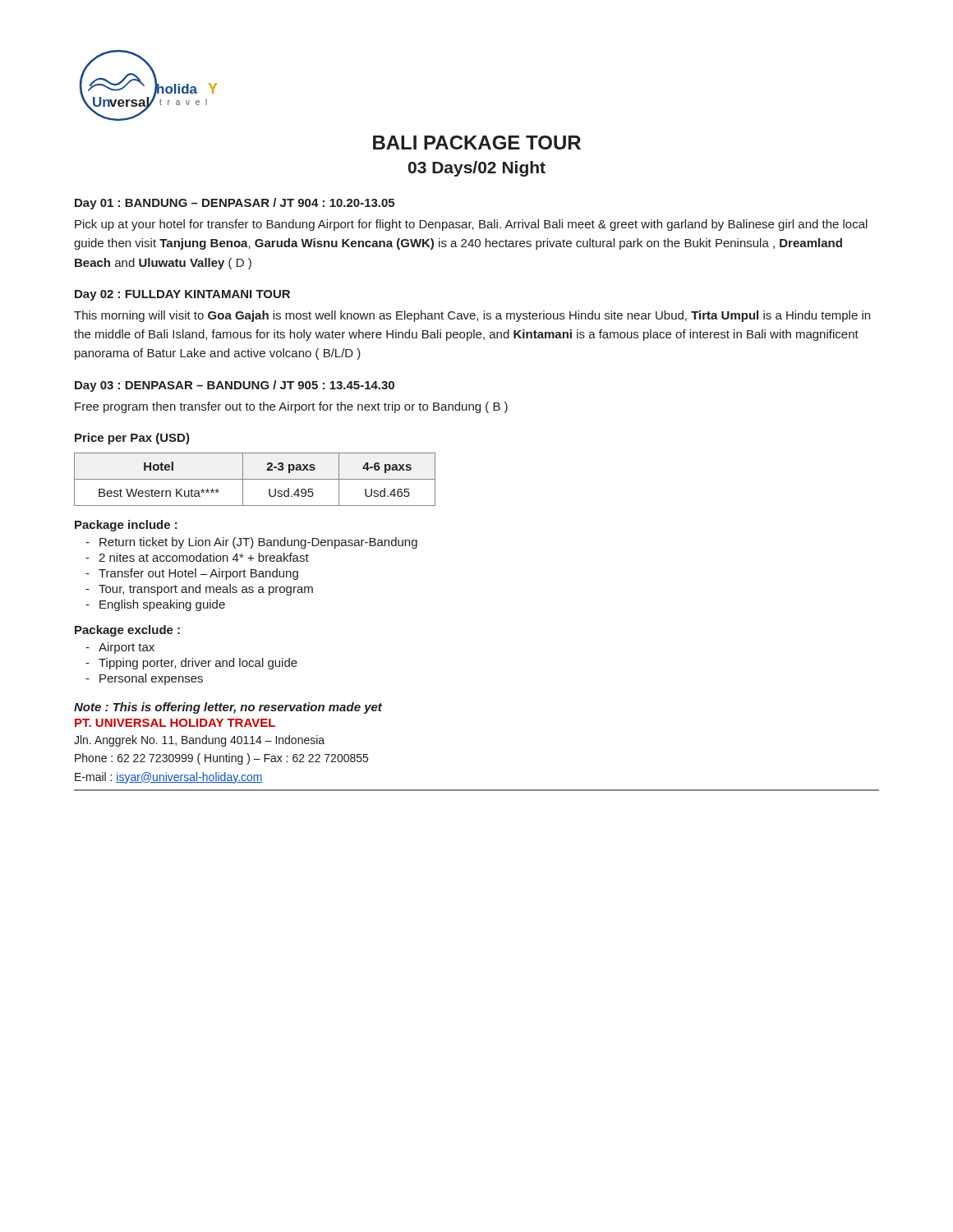
Task: Click on the element starting "Tour, transport and meals as a"
Action: point(206,588)
